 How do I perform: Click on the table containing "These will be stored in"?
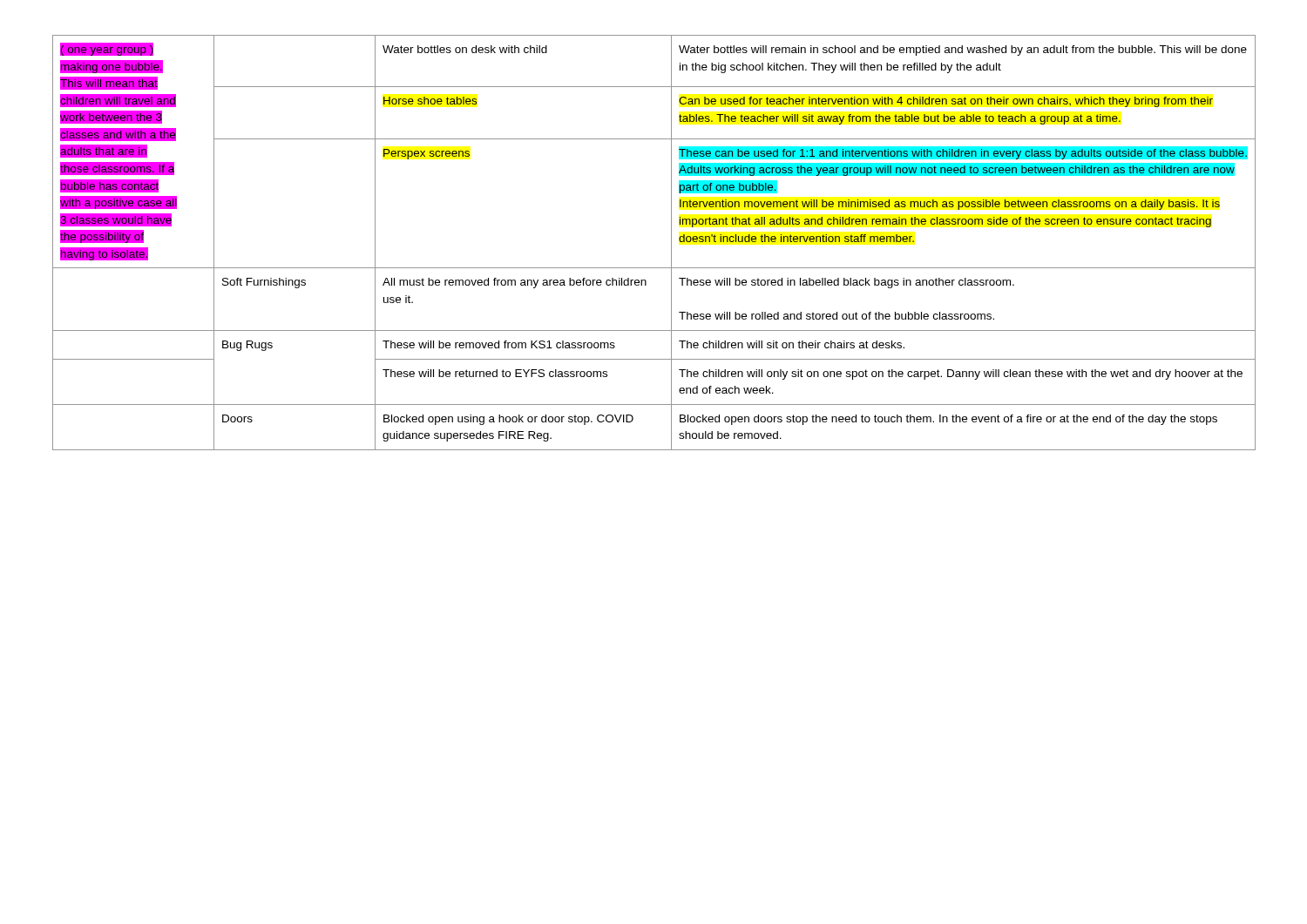coord(654,242)
